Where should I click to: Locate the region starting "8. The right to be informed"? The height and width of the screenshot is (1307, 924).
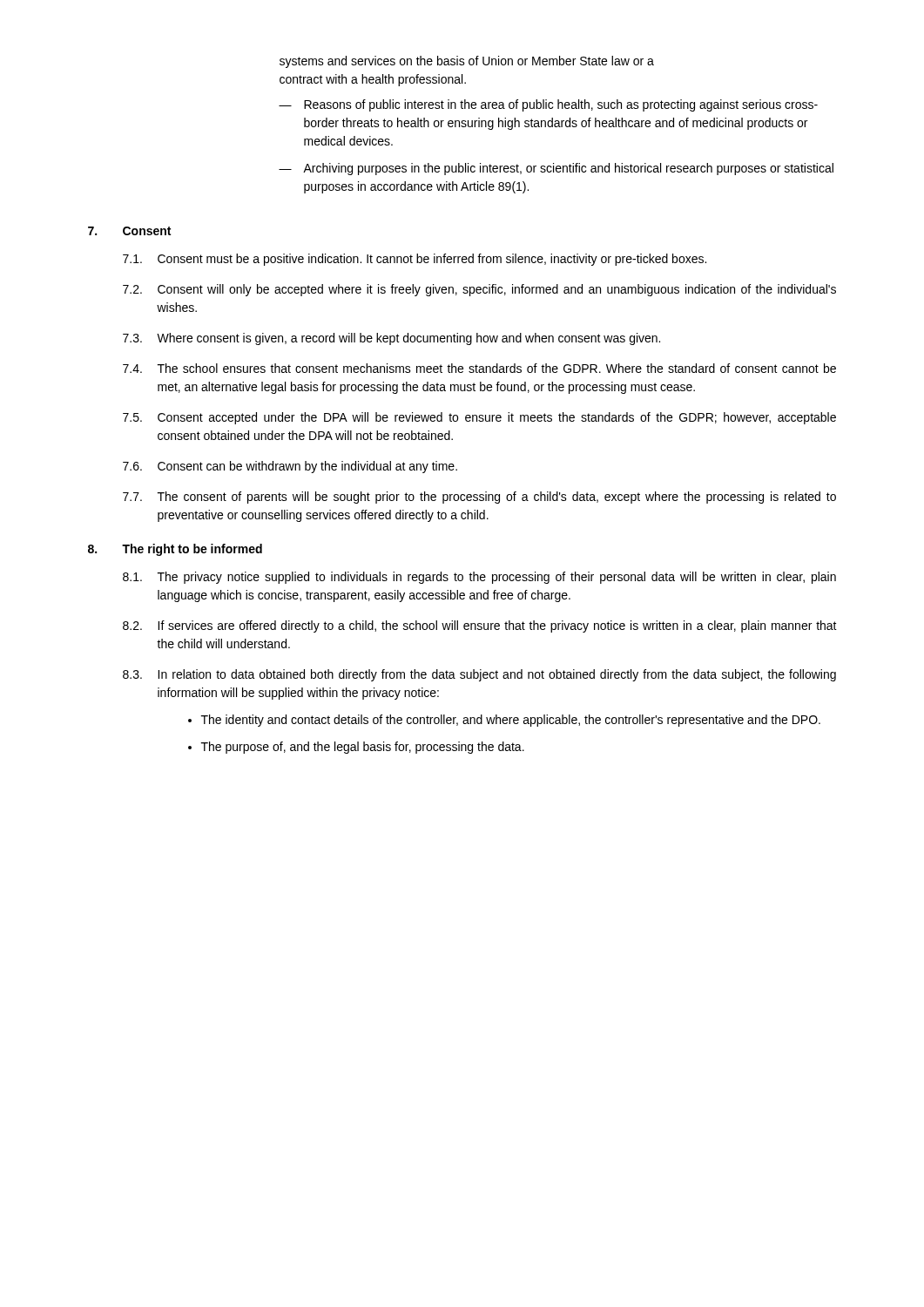[175, 549]
